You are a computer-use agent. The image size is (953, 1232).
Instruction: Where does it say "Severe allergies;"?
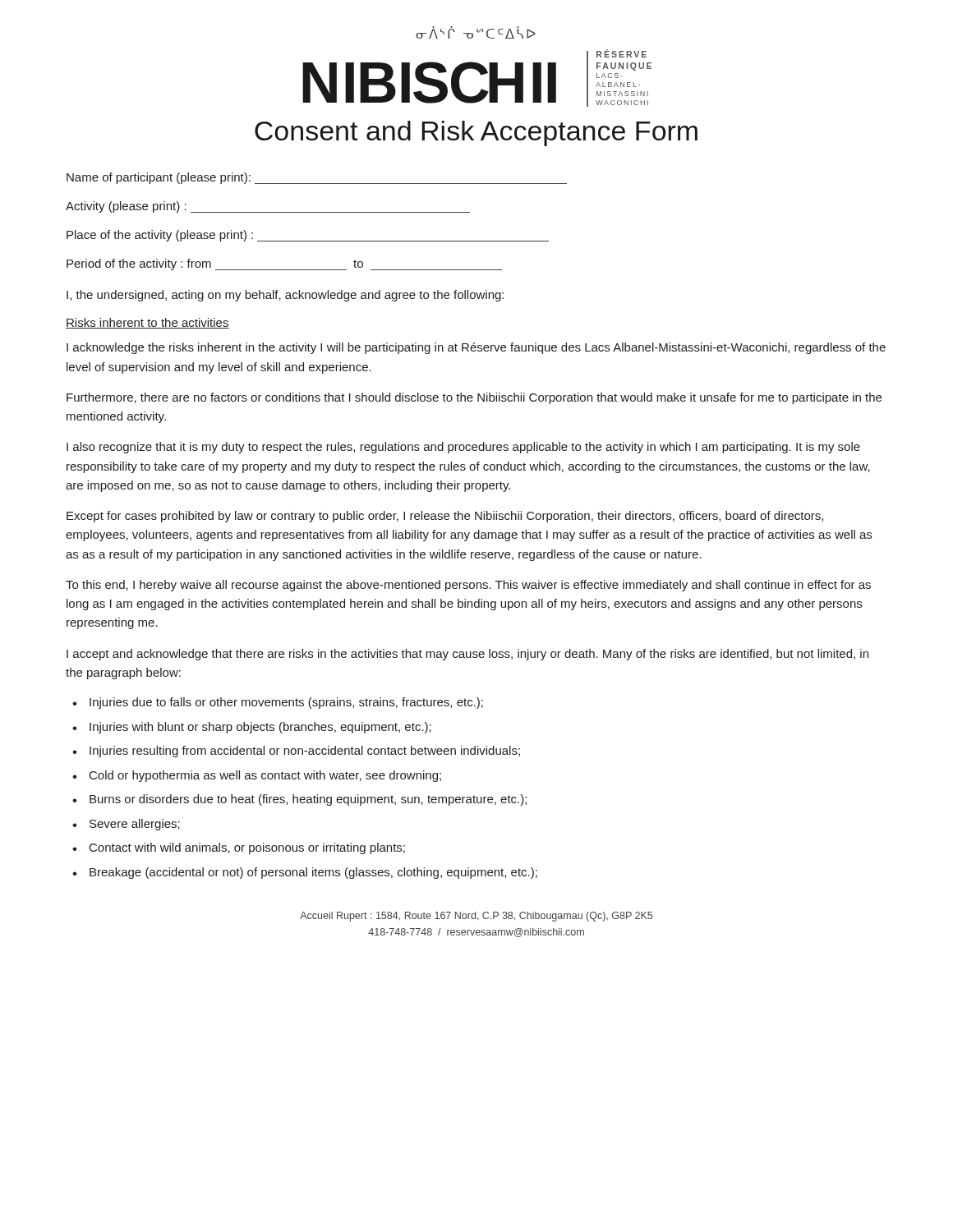click(x=135, y=823)
